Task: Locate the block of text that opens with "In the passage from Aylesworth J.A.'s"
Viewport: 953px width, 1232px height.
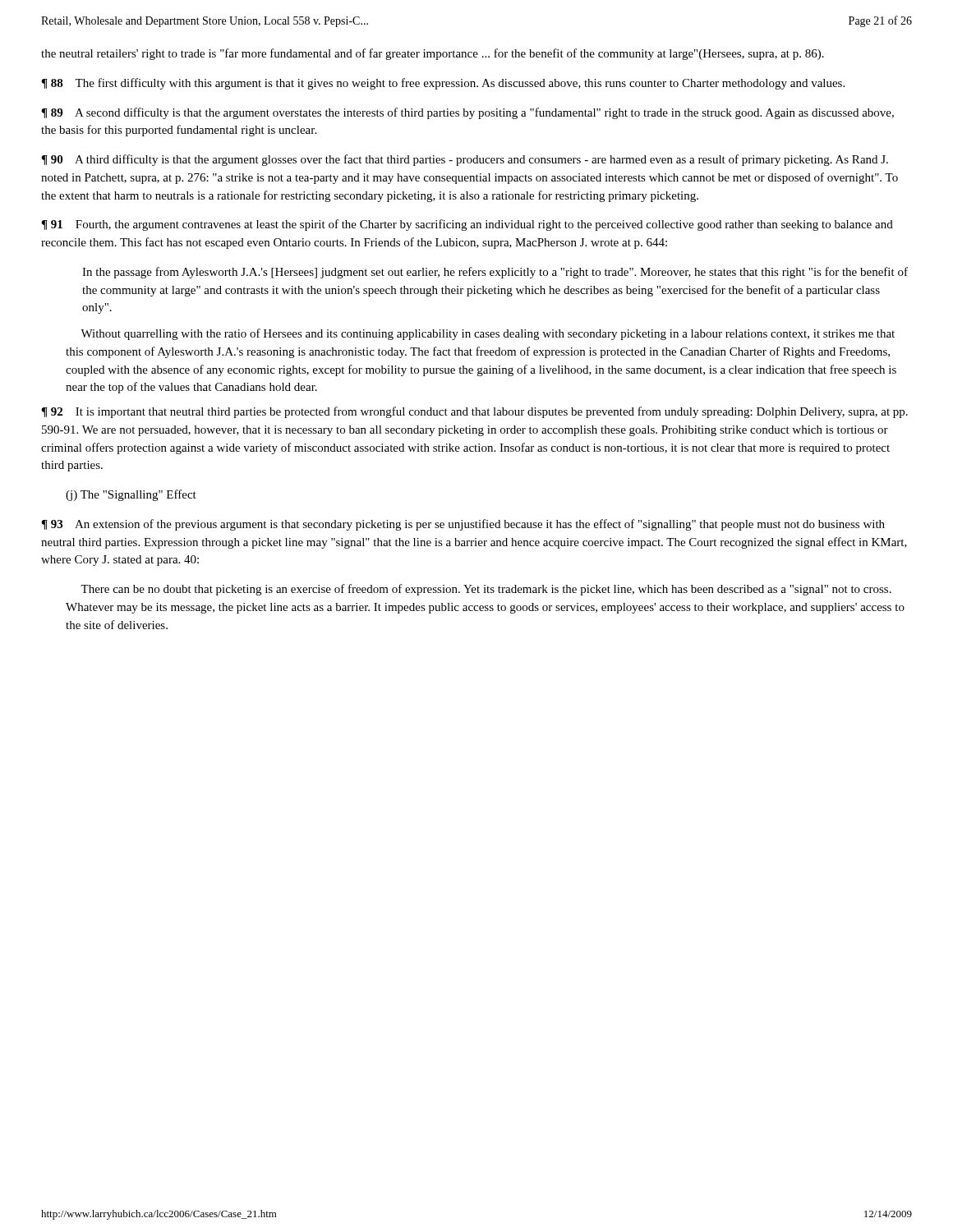Action: (x=495, y=290)
